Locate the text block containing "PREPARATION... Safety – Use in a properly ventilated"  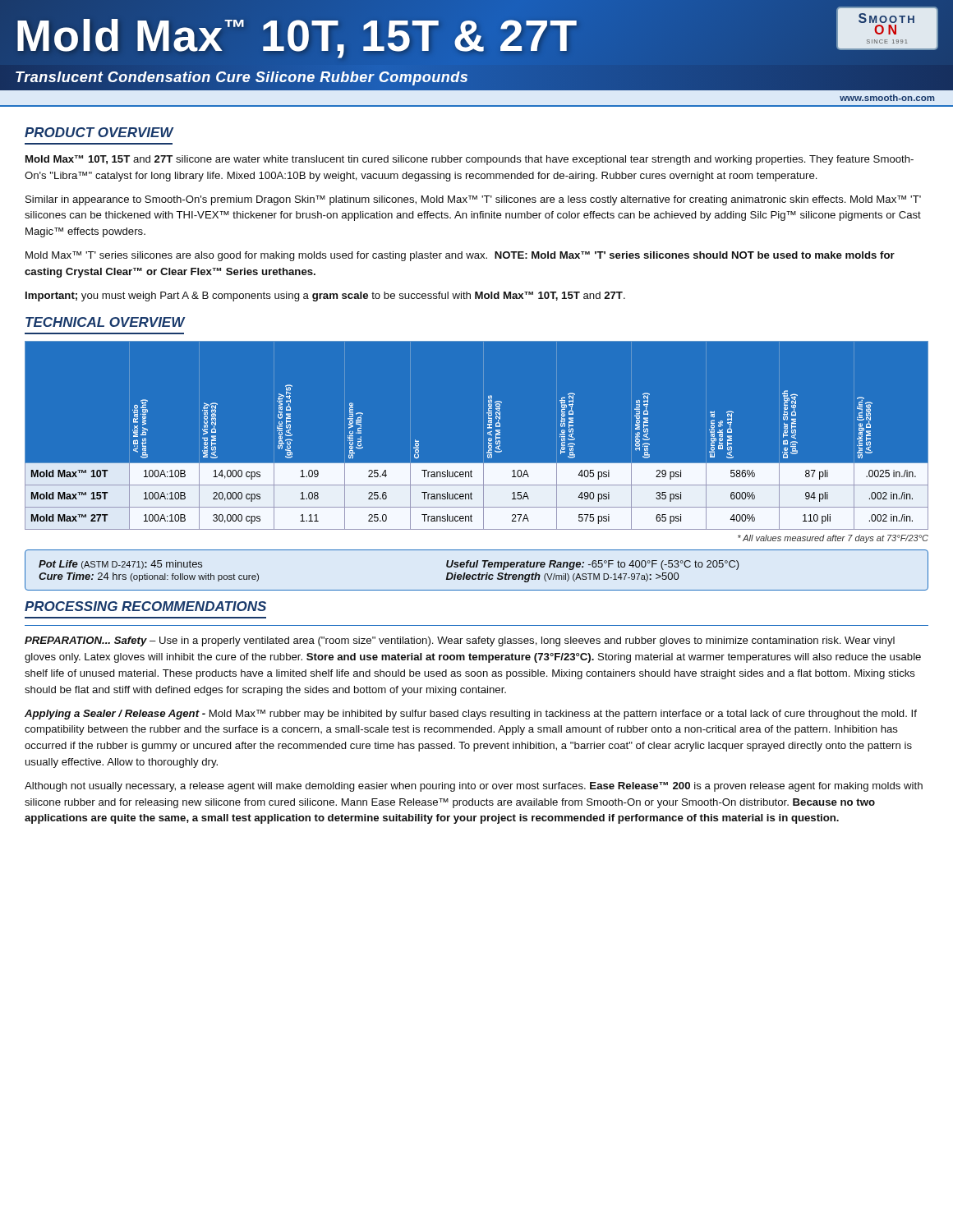click(x=473, y=665)
